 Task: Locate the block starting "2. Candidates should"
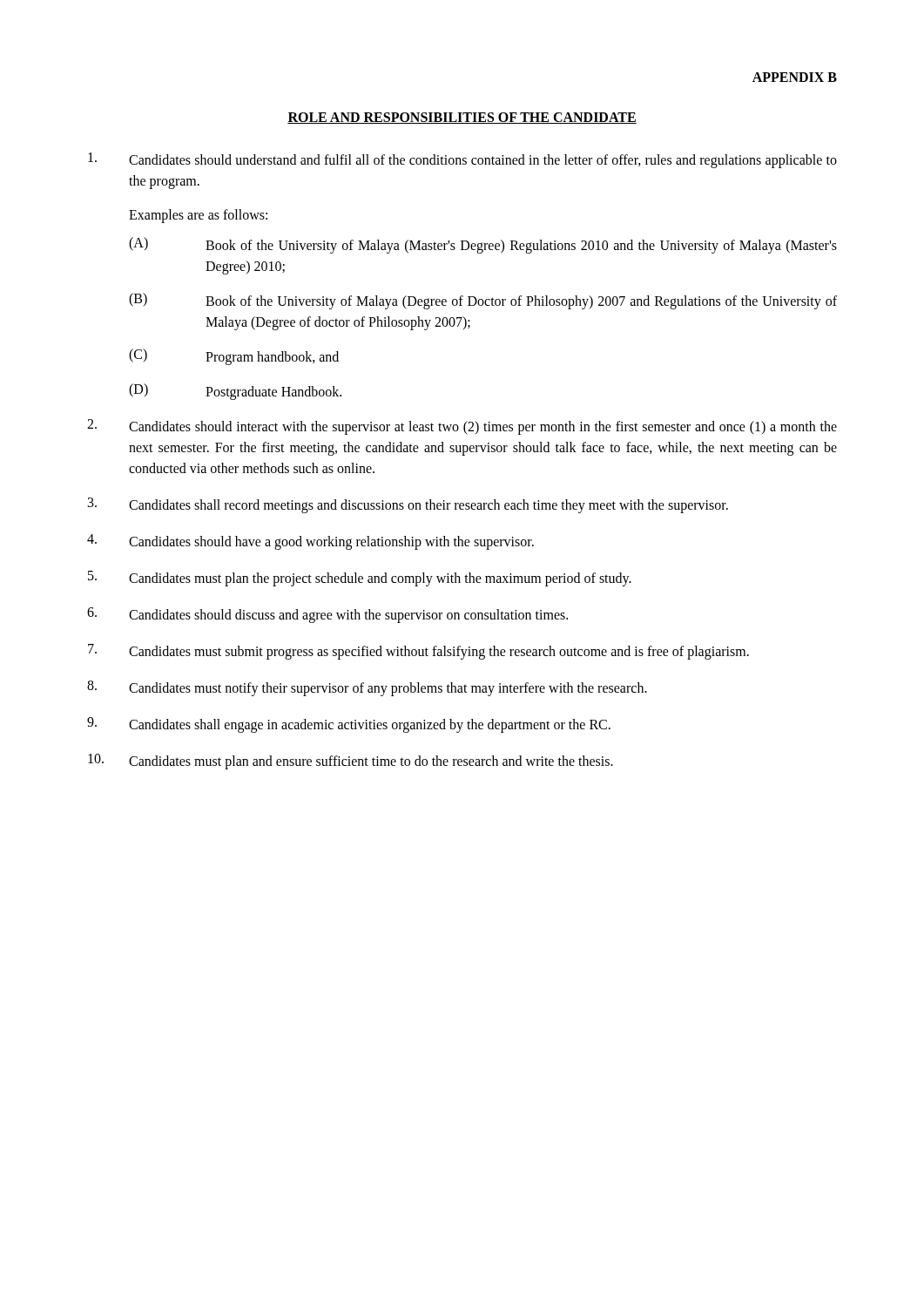point(462,448)
